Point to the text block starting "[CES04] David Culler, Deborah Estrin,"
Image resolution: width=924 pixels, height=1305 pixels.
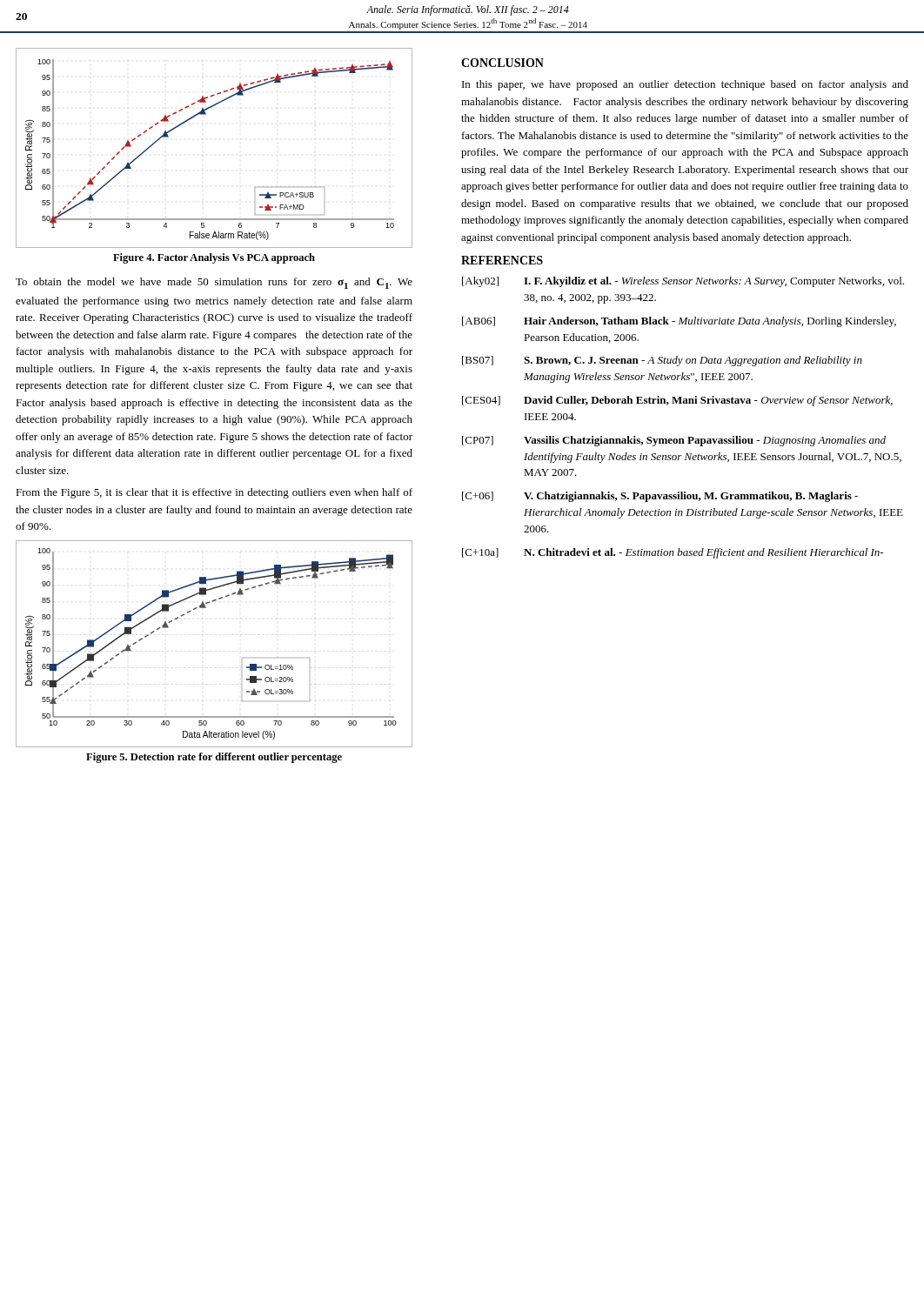(685, 409)
